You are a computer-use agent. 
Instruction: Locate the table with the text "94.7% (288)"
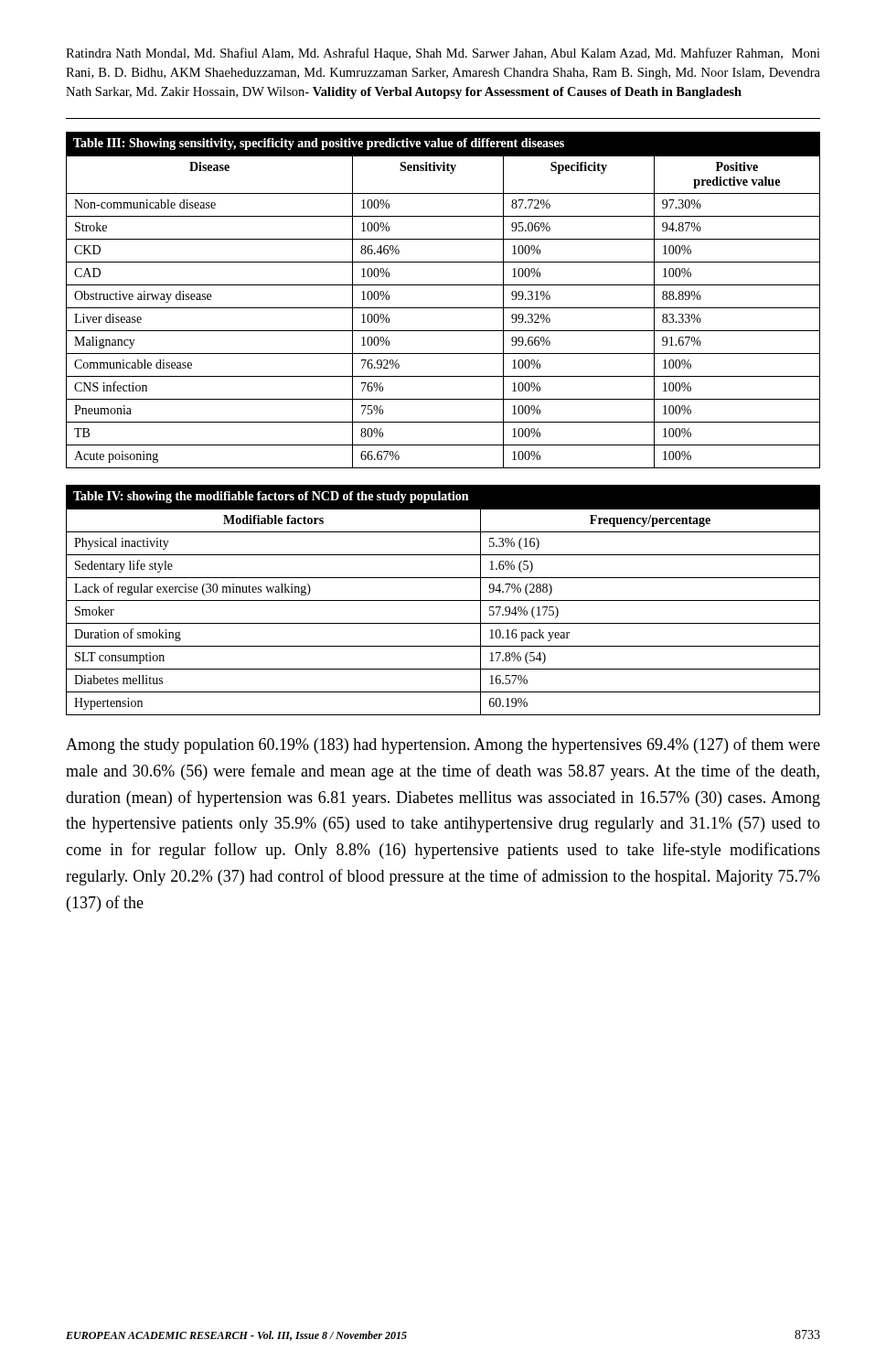click(x=443, y=600)
